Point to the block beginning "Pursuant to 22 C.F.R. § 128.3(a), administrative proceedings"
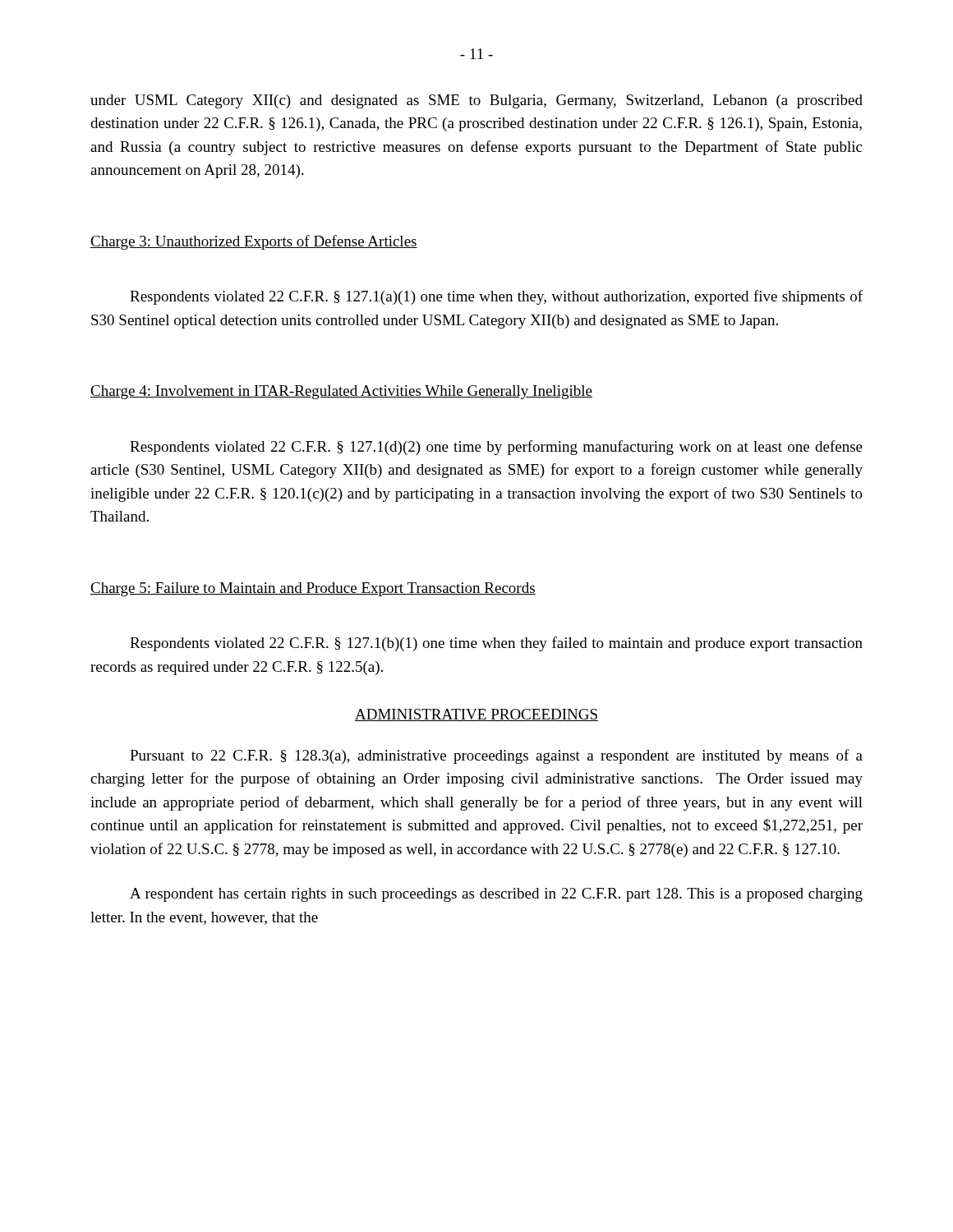This screenshot has height=1232, width=953. (476, 802)
